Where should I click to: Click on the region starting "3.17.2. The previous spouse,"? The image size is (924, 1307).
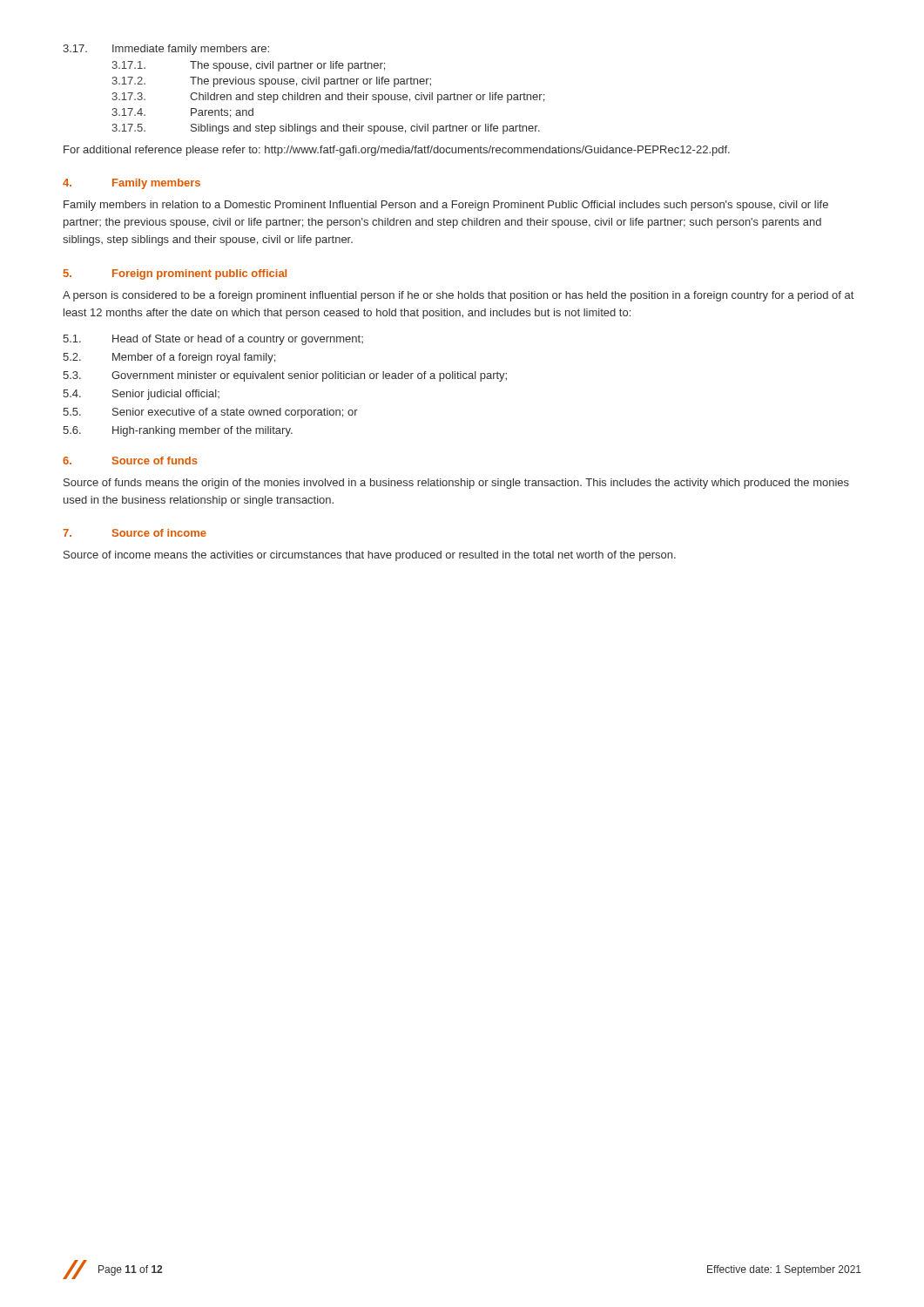click(486, 81)
